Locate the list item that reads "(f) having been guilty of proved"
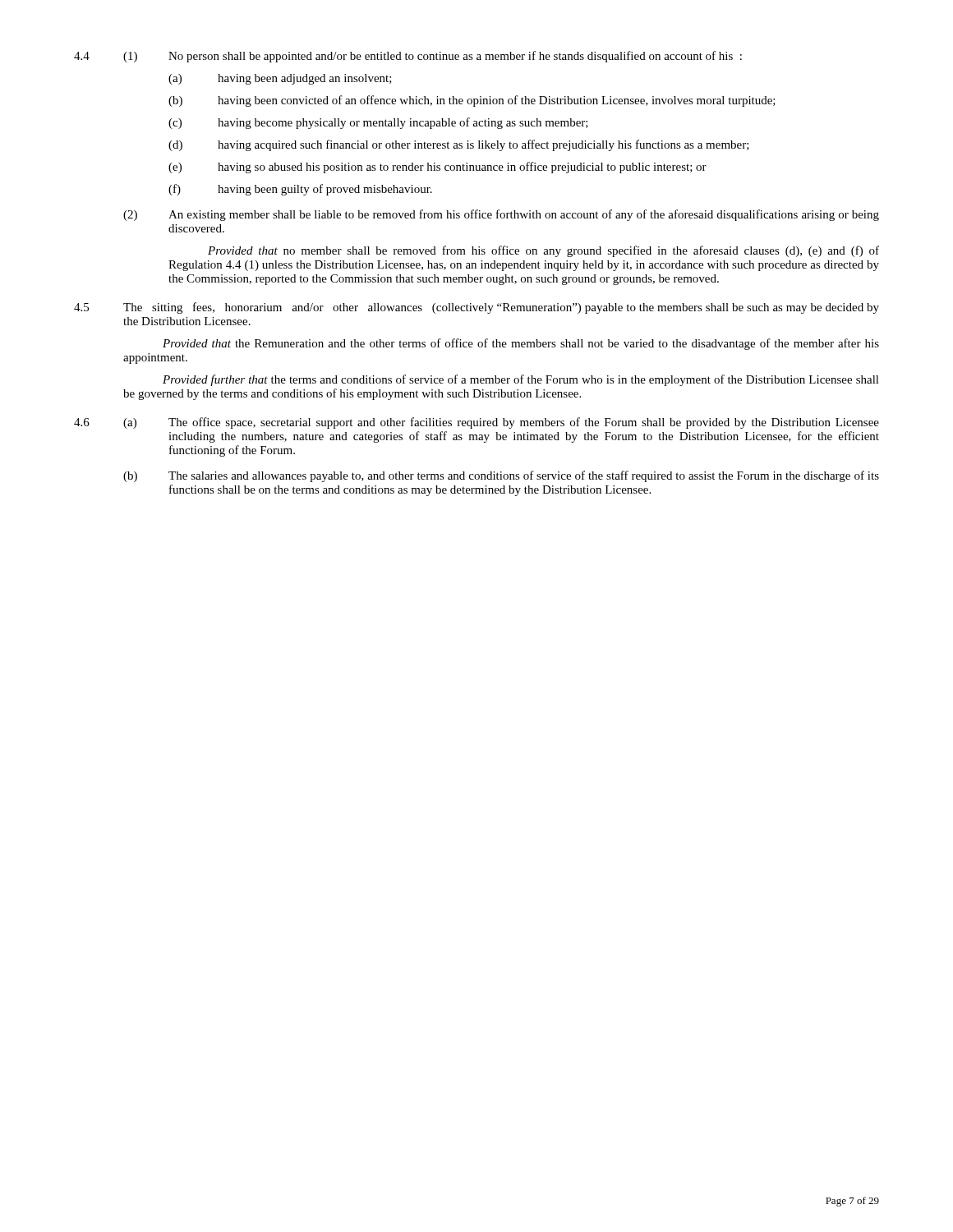953x1232 pixels. pos(300,190)
